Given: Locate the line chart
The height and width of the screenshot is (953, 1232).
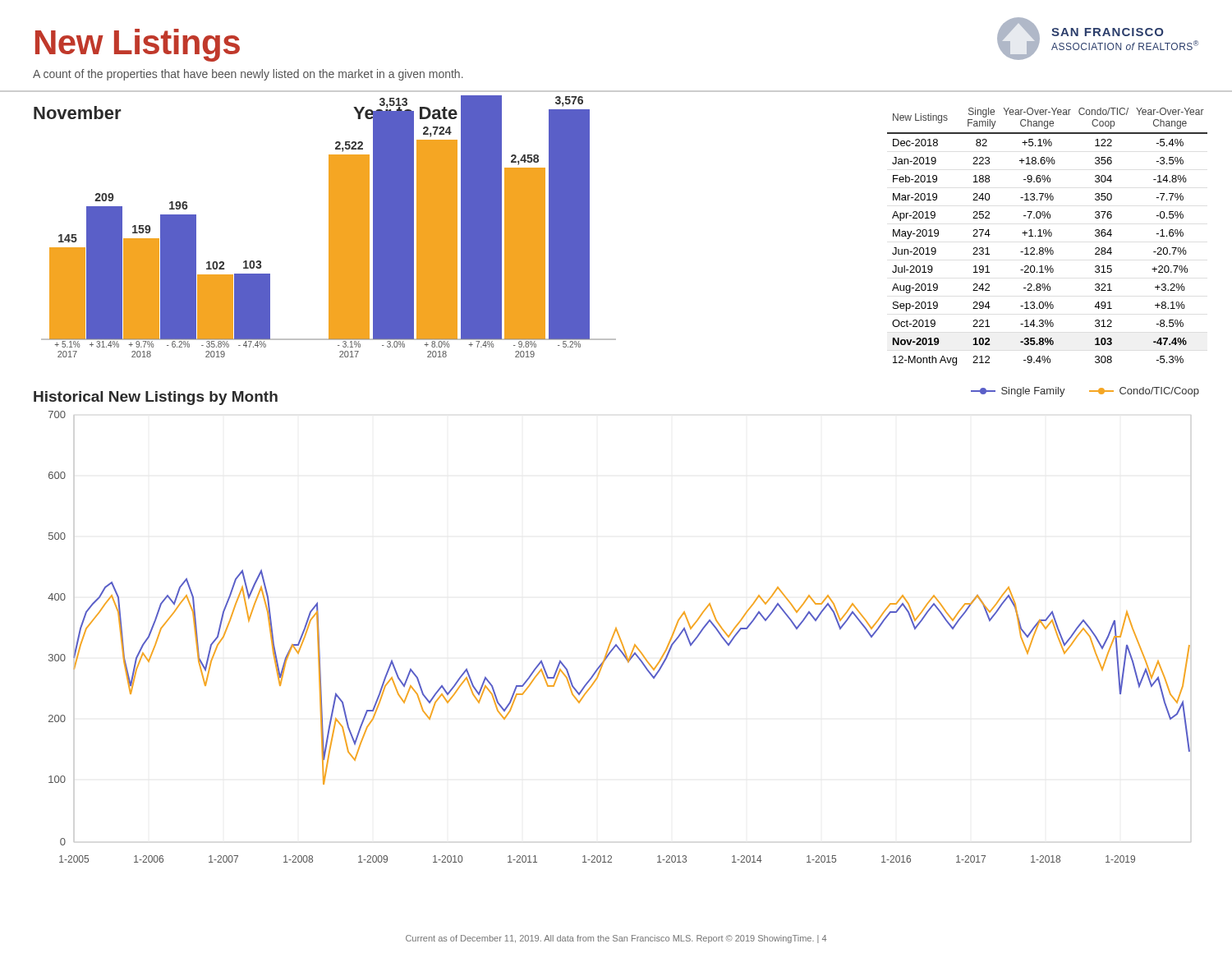Looking at the screenshot, I should pyautogui.click(x=616, y=657).
